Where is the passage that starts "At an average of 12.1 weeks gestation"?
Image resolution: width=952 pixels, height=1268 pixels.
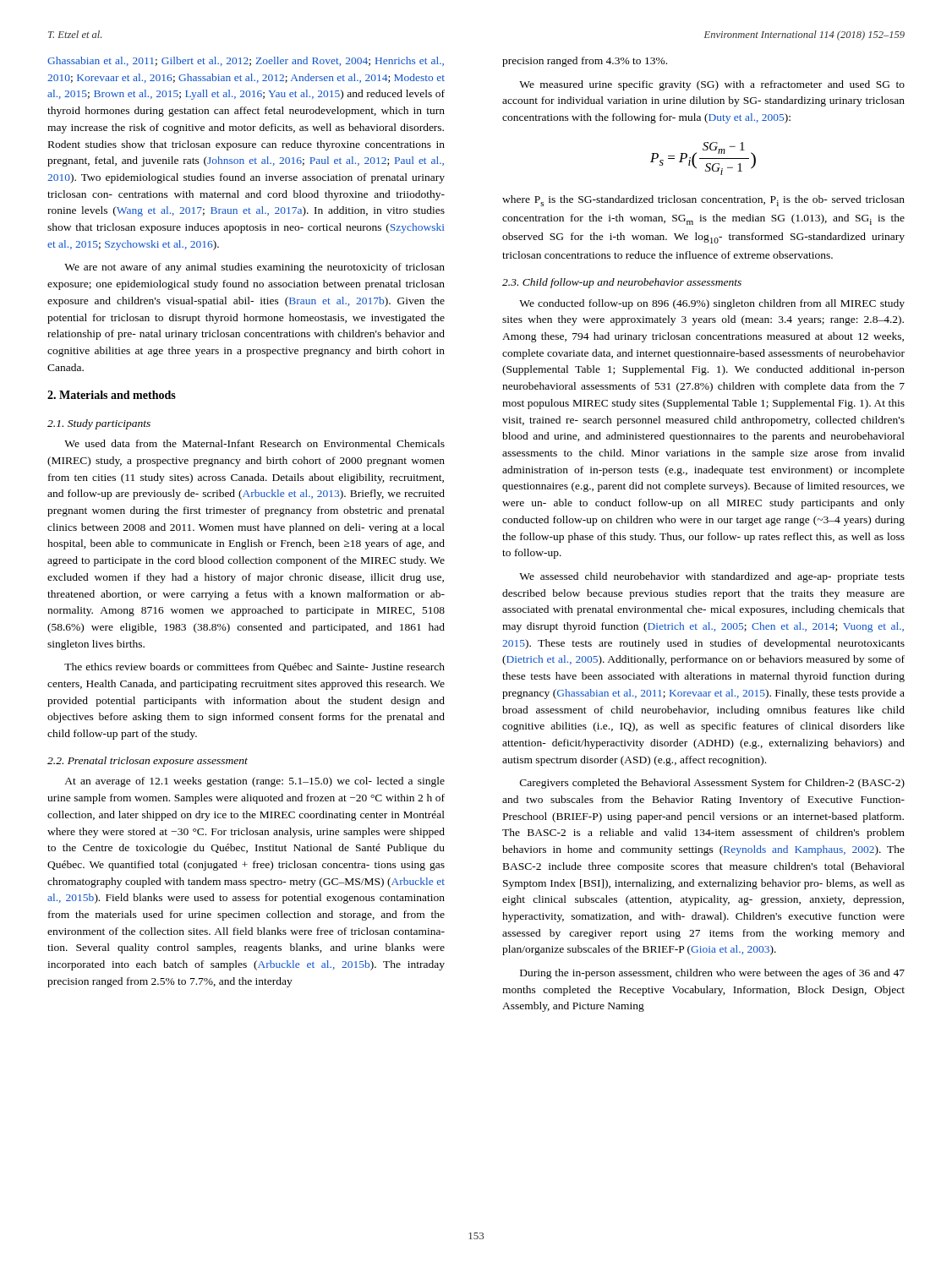coord(246,881)
